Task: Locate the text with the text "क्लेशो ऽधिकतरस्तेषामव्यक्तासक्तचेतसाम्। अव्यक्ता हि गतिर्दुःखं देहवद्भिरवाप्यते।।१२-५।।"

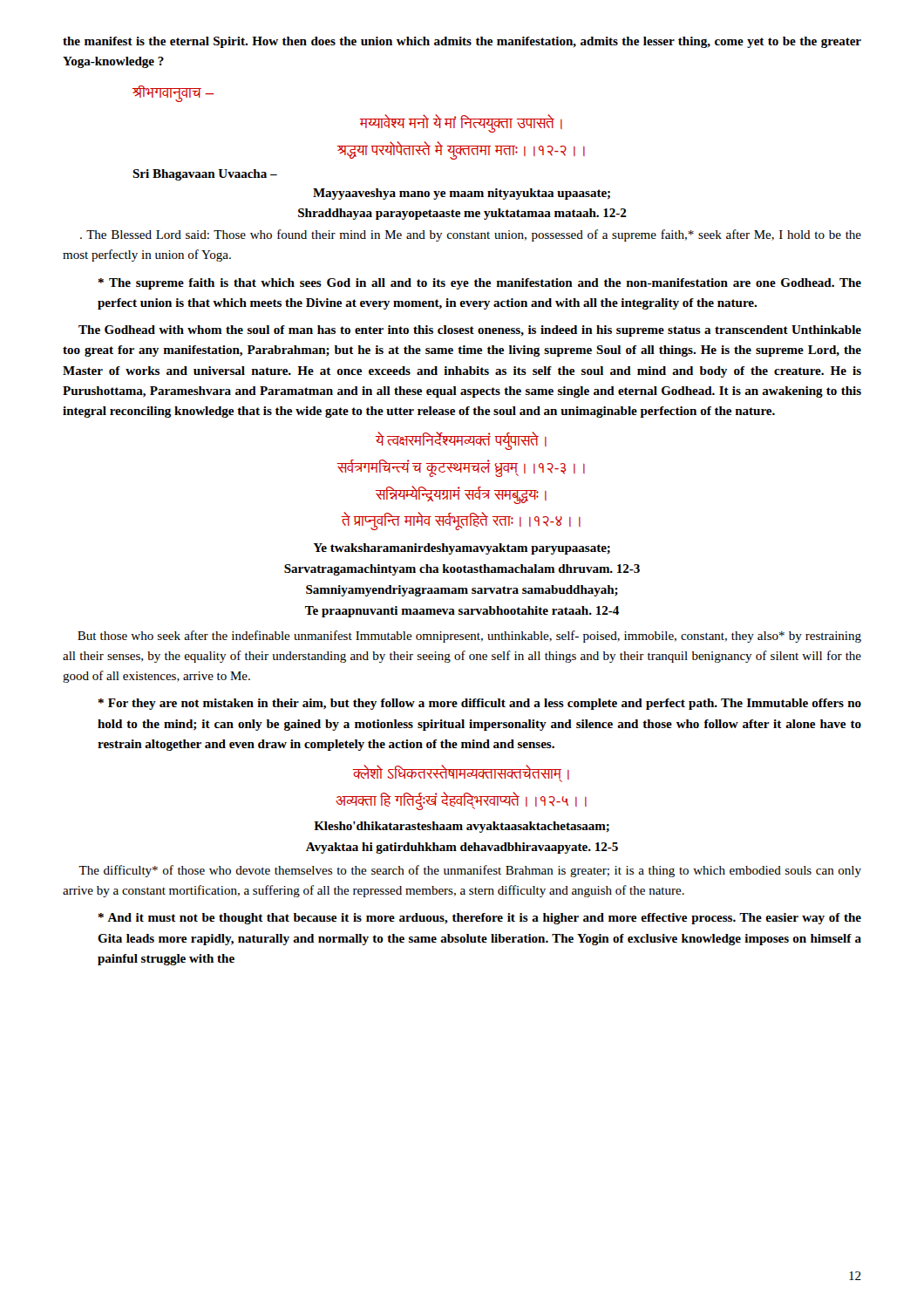Action: tap(462, 787)
